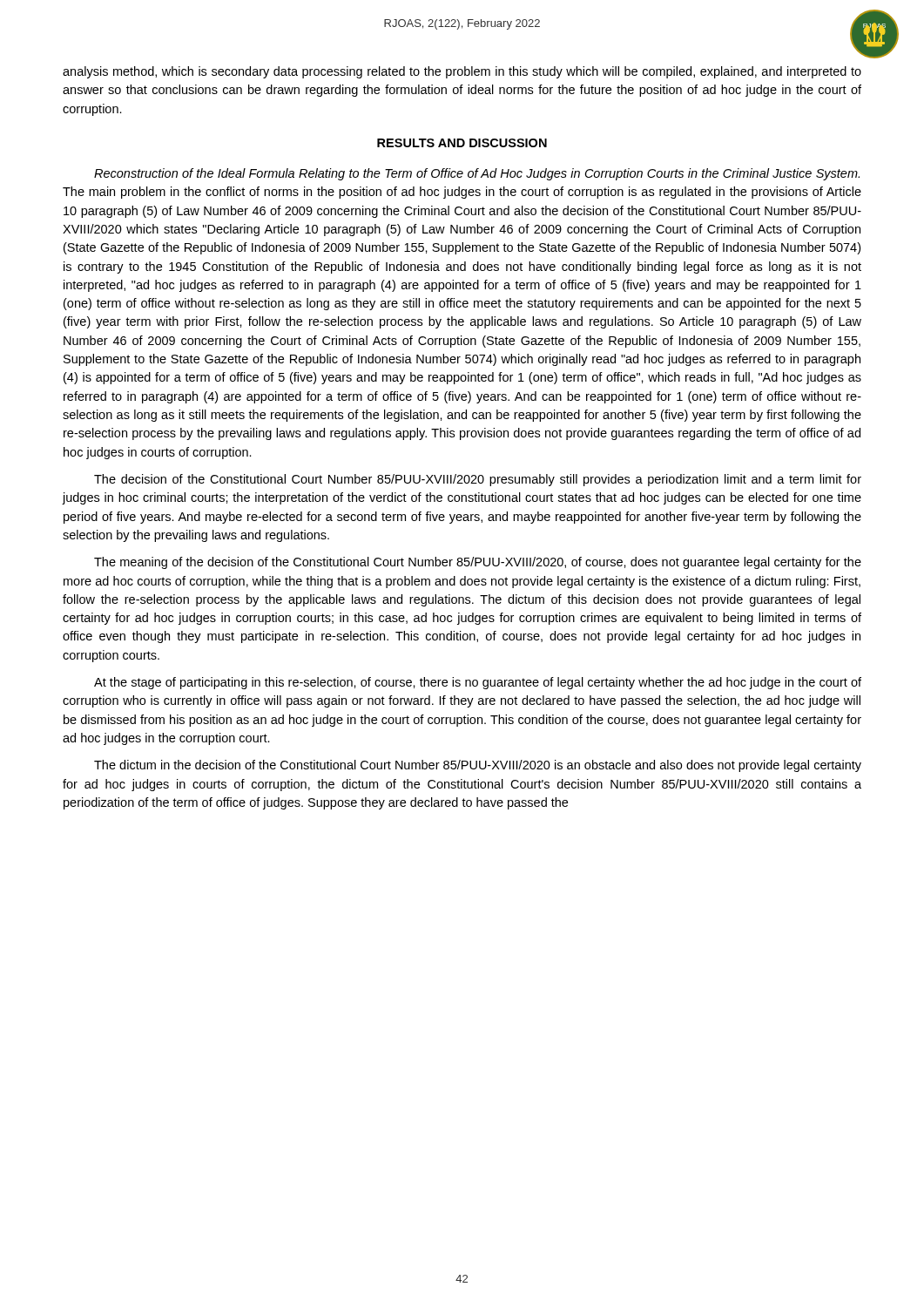Image resolution: width=924 pixels, height=1307 pixels.
Task: Where is the passage that starts "The decision of the Constitutional Court Number"?
Action: [462, 507]
